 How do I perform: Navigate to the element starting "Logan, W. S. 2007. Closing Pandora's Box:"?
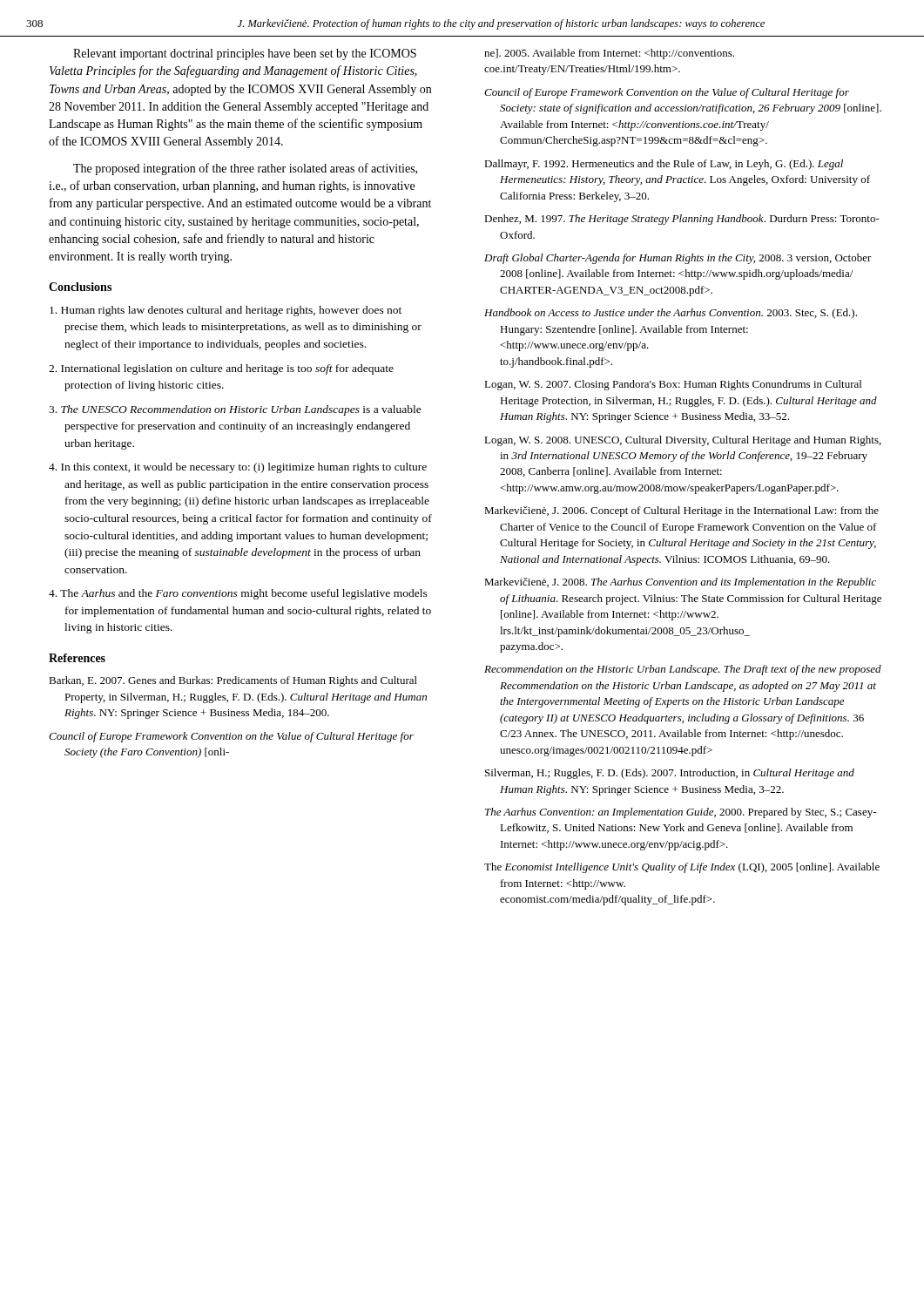click(x=684, y=401)
